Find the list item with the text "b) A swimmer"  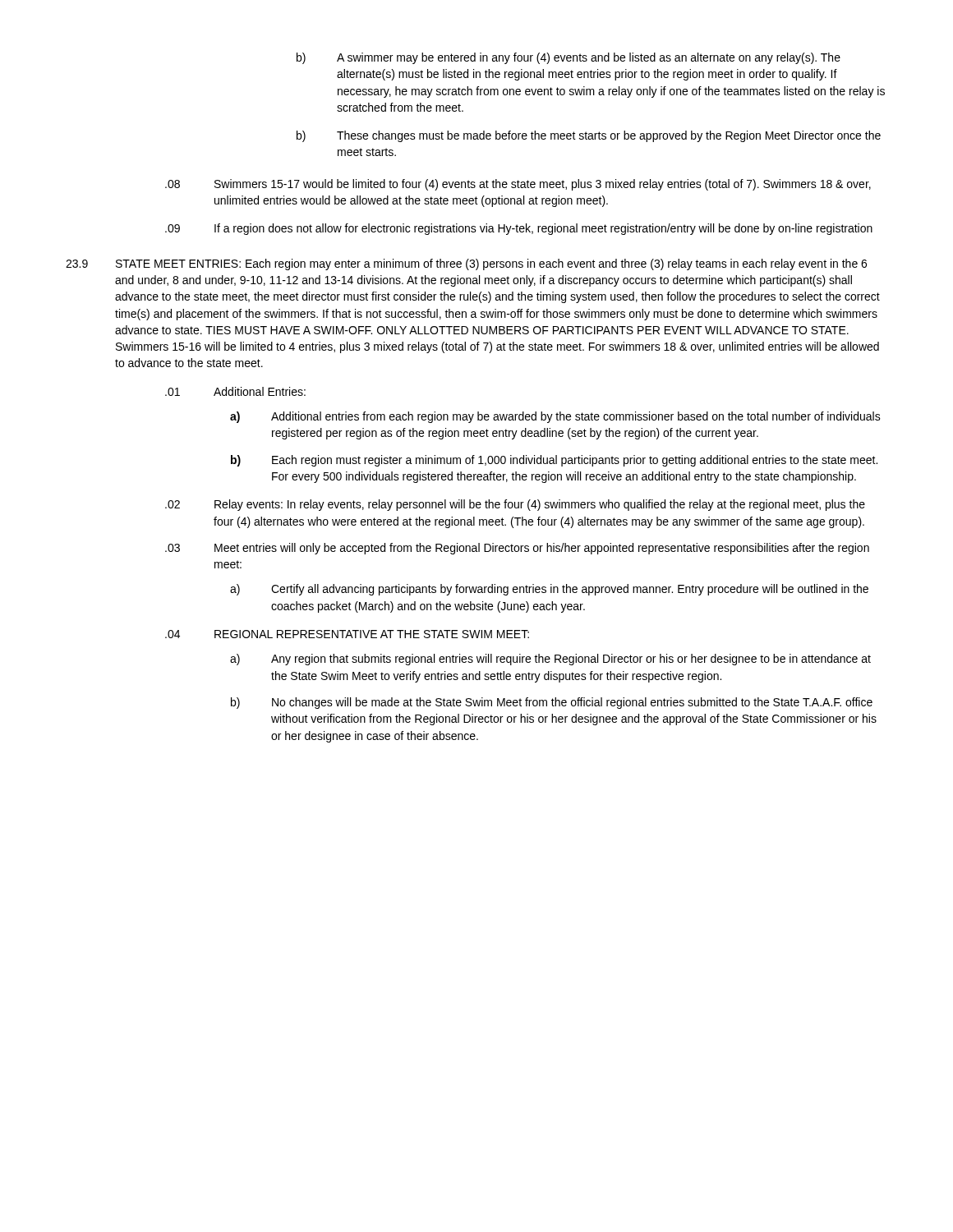point(591,83)
